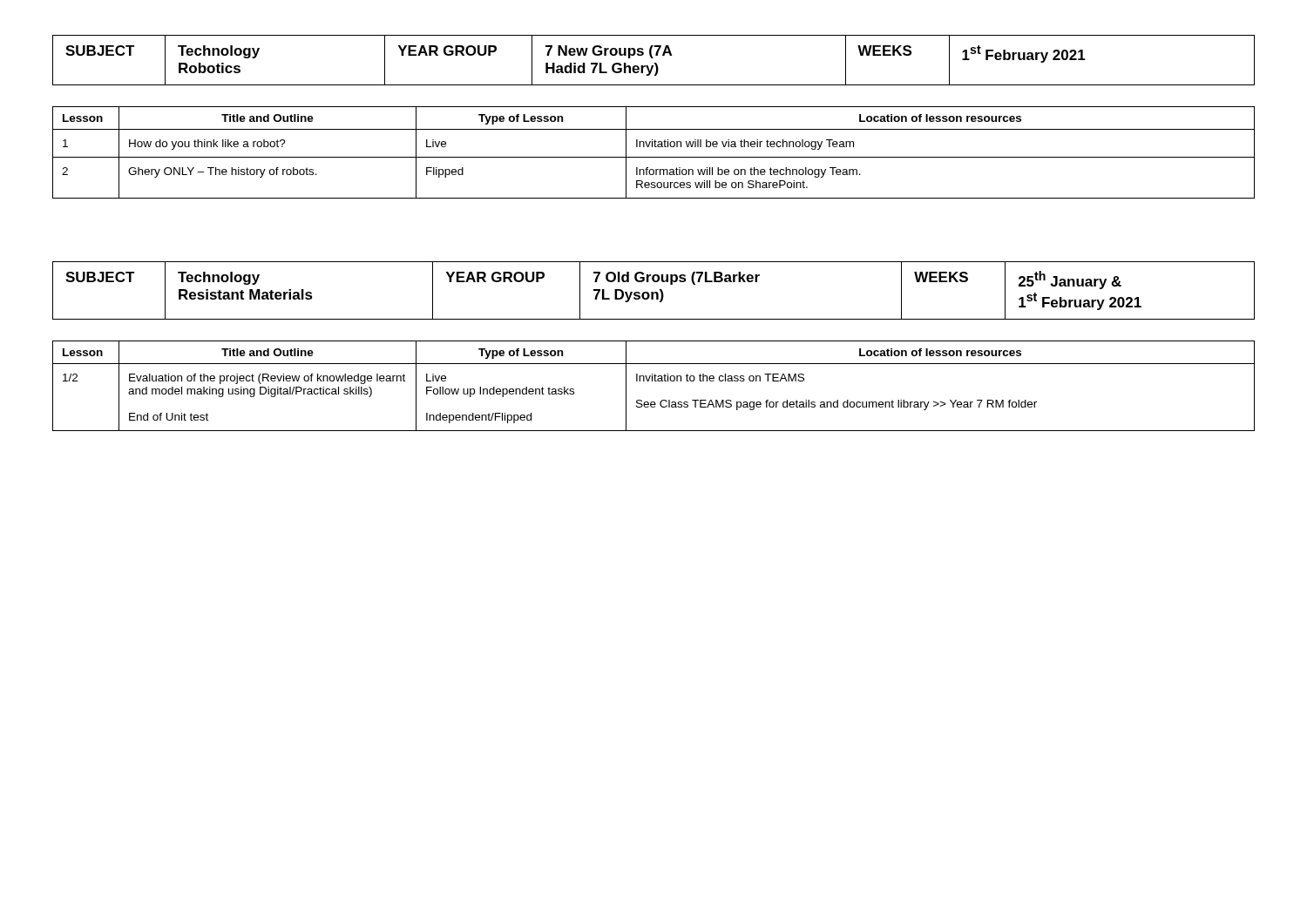Locate the table with the text "Evaluation of the project"
The height and width of the screenshot is (924, 1307).
click(654, 386)
